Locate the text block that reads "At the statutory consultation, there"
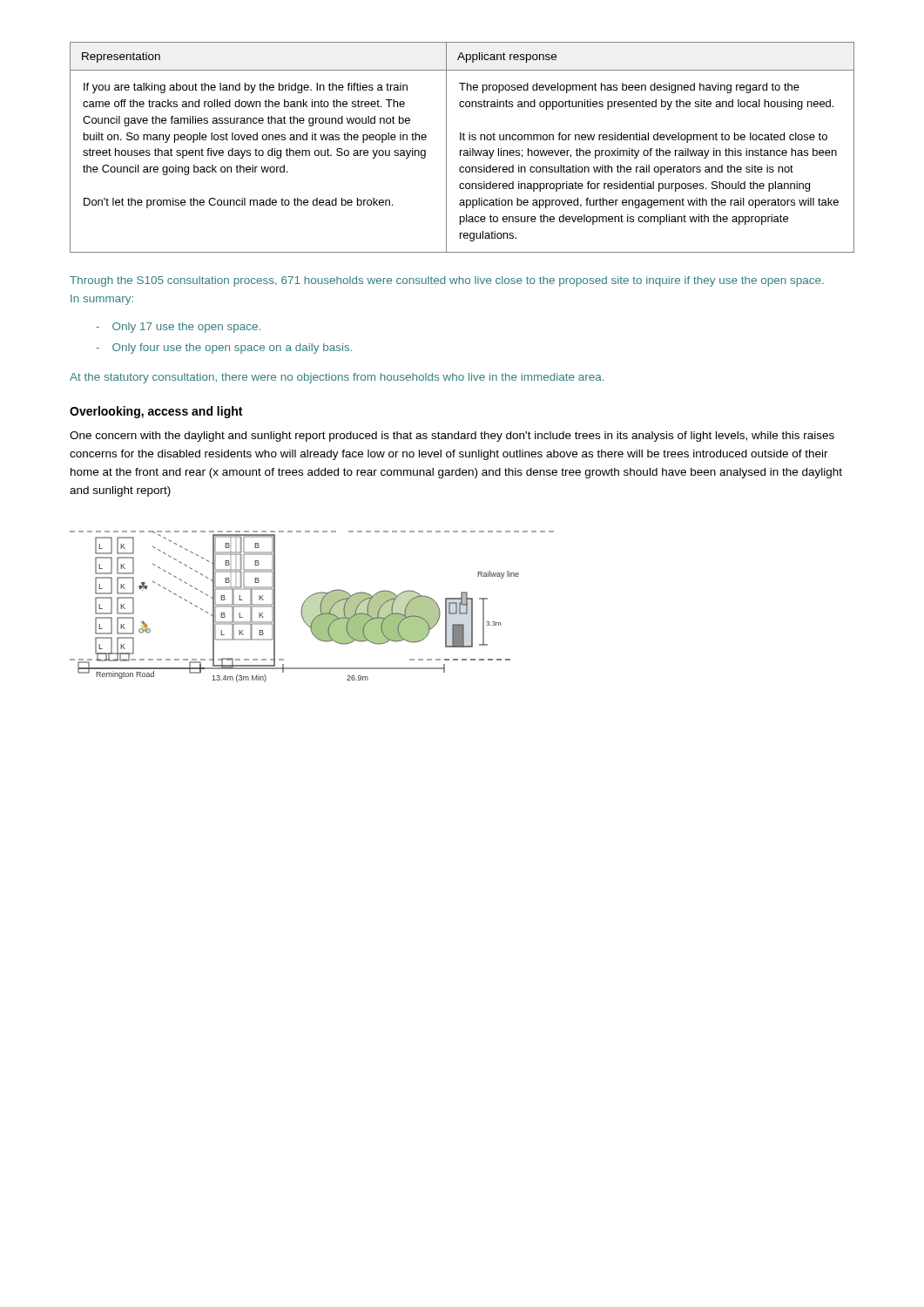The width and height of the screenshot is (924, 1307). pyautogui.click(x=337, y=377)
